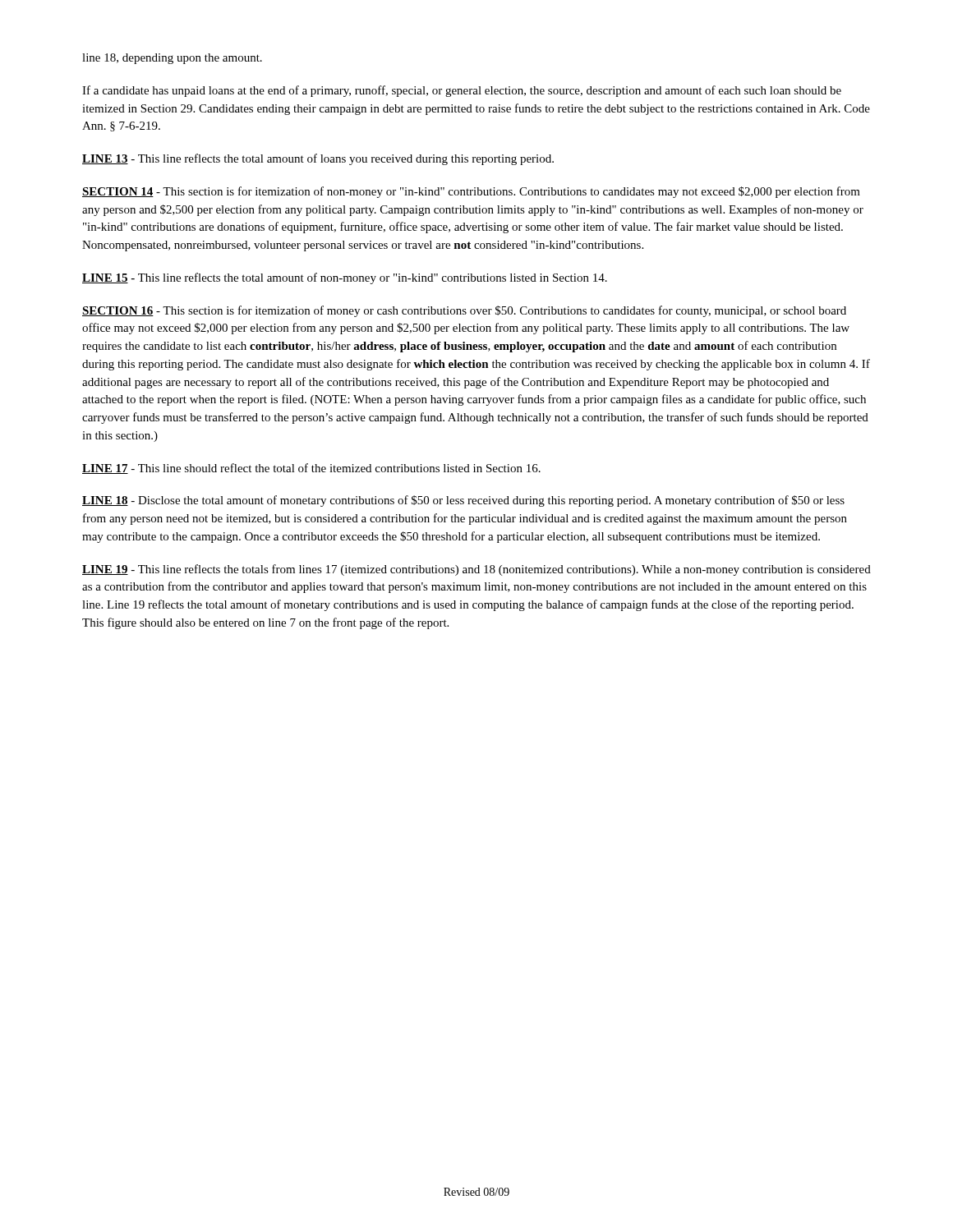Find "line 18, depending upon the amount." on this page
Viewport: 953px width, 1232px height.
tap(172, 57)
